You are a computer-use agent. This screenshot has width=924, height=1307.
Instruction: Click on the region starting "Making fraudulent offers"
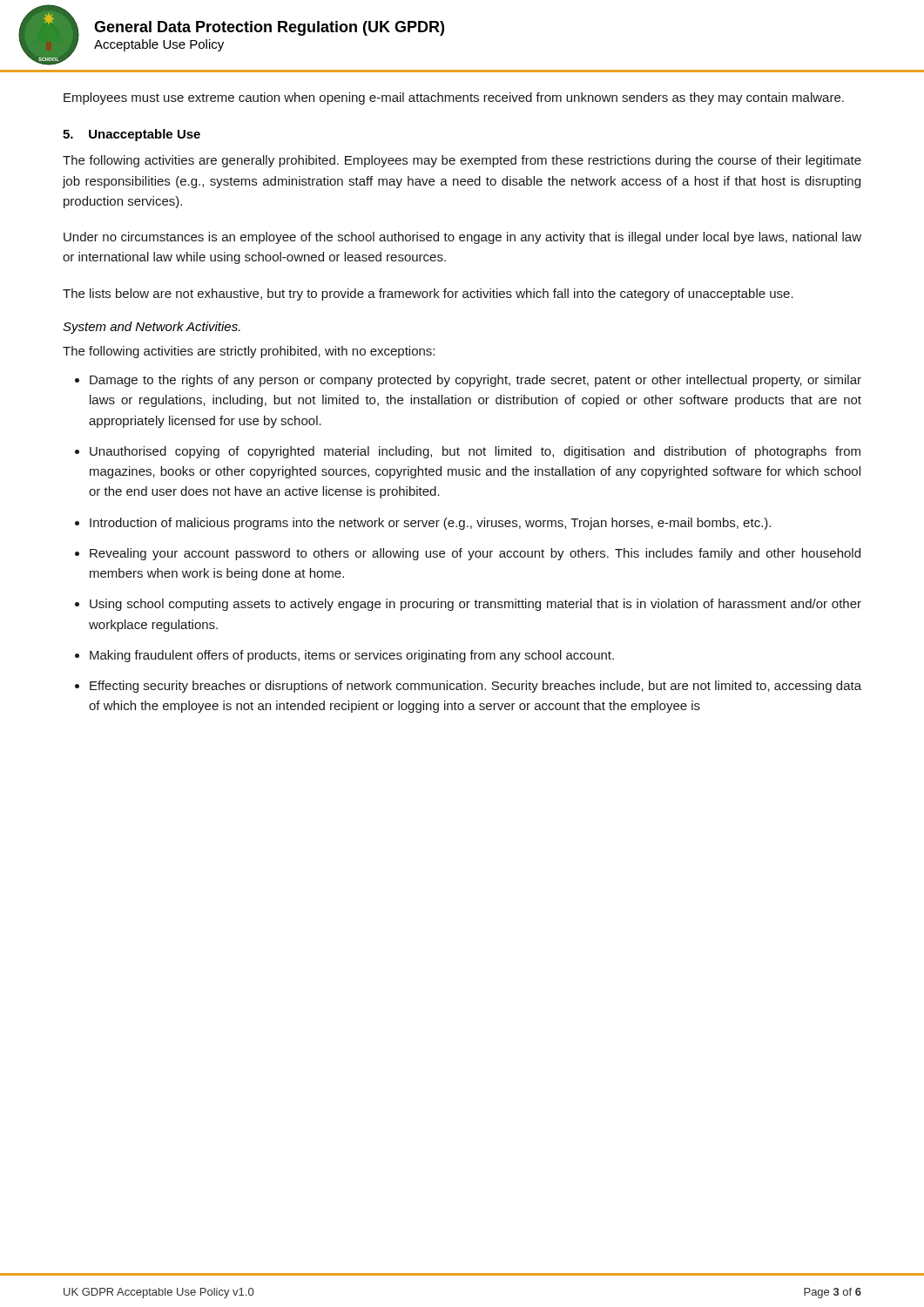point(352,655)
